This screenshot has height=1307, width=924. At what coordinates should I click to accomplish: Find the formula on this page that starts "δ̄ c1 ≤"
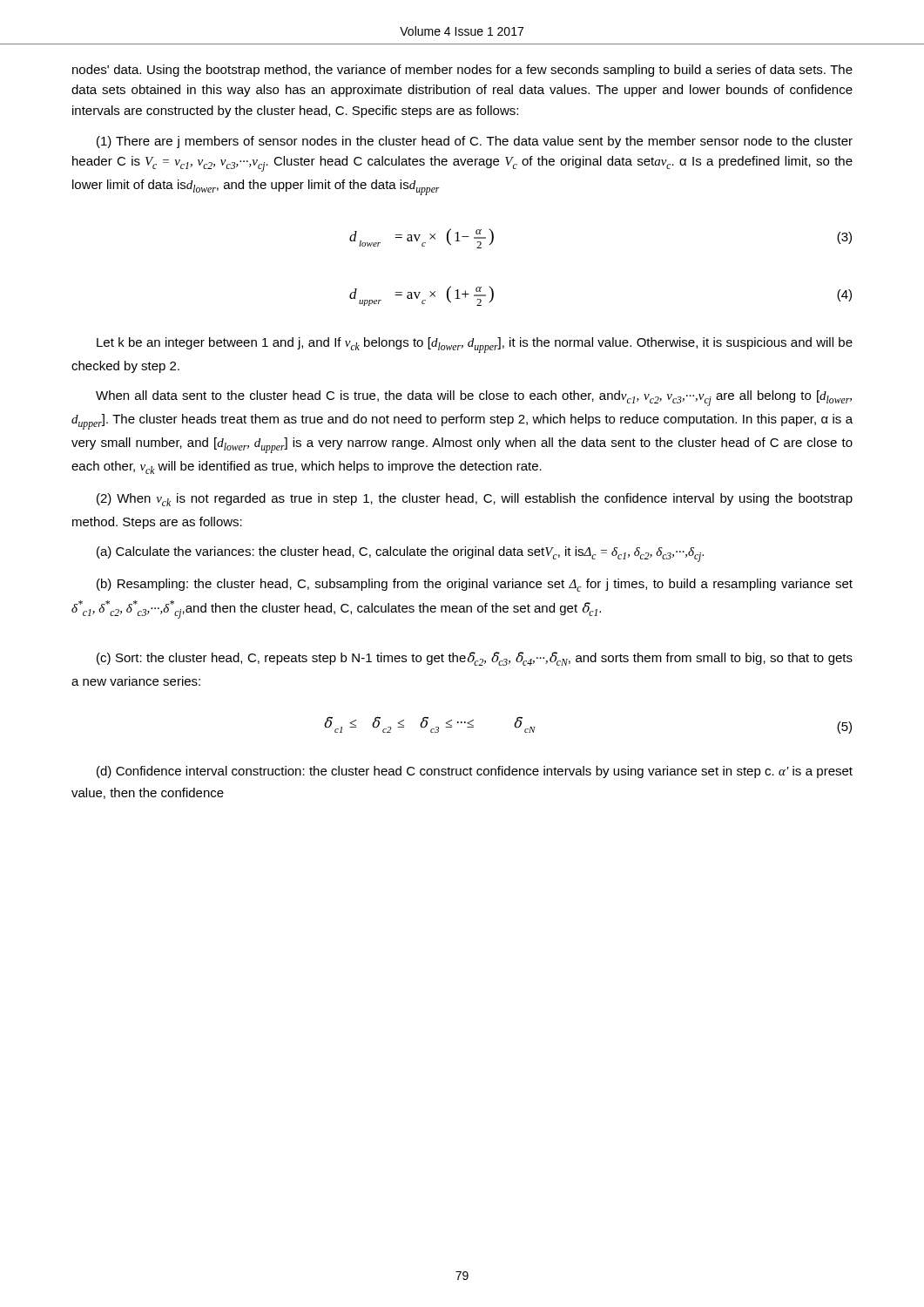[x=400, y=725]
